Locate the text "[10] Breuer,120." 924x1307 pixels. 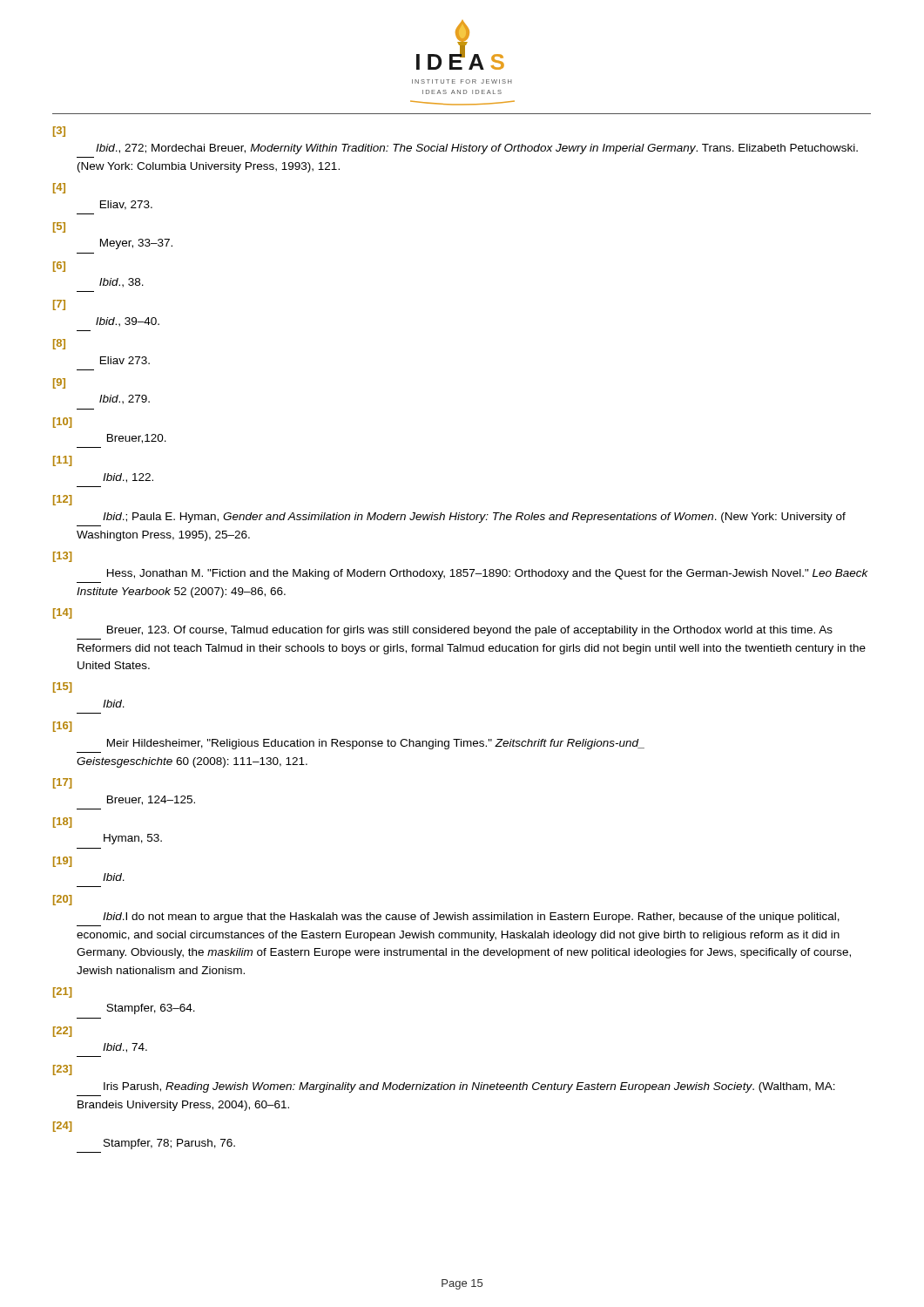pyautogui.click(x=62, y=423)
